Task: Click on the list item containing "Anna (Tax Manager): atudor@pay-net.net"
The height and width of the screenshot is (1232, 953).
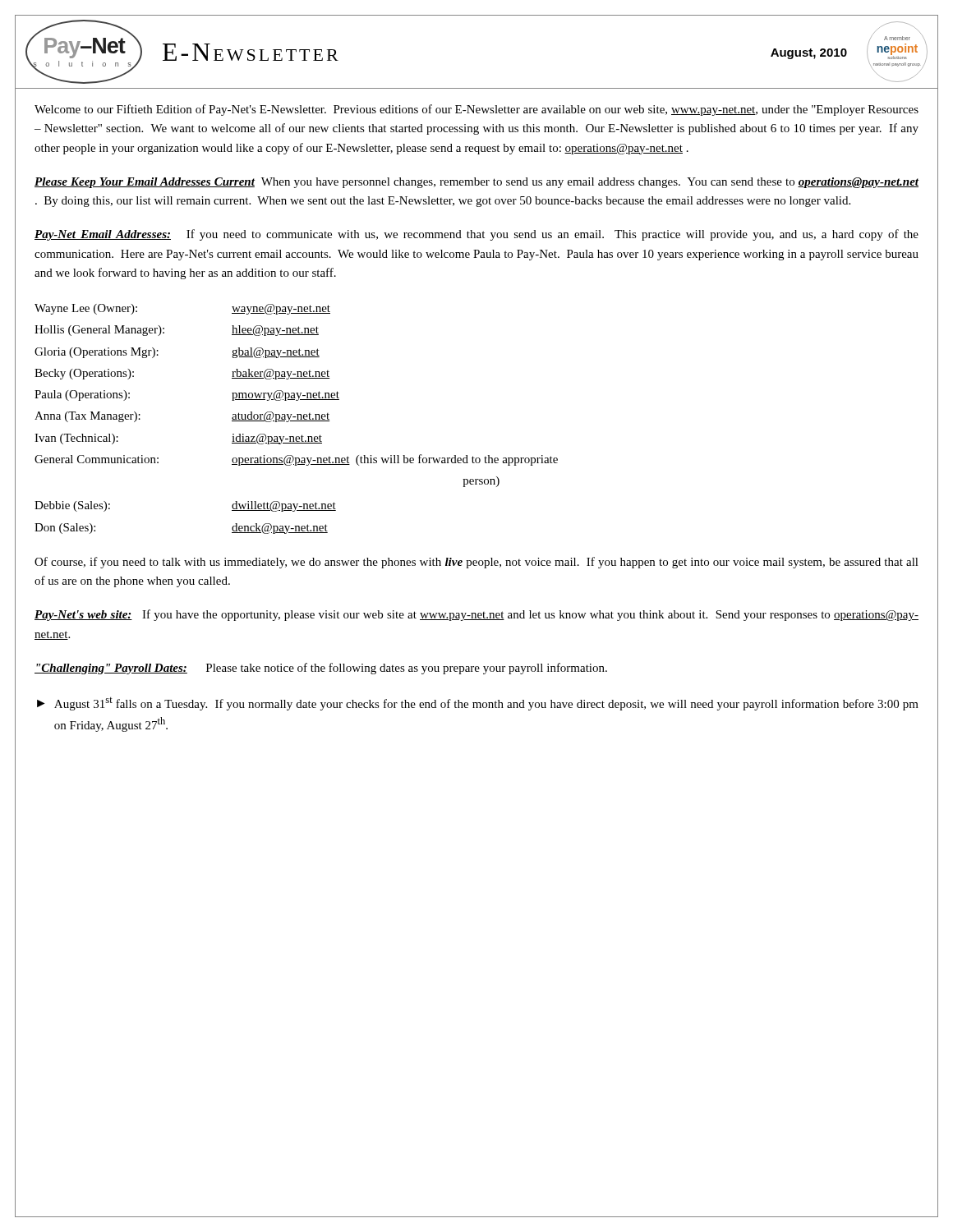Action: click(x=95, y=417)
